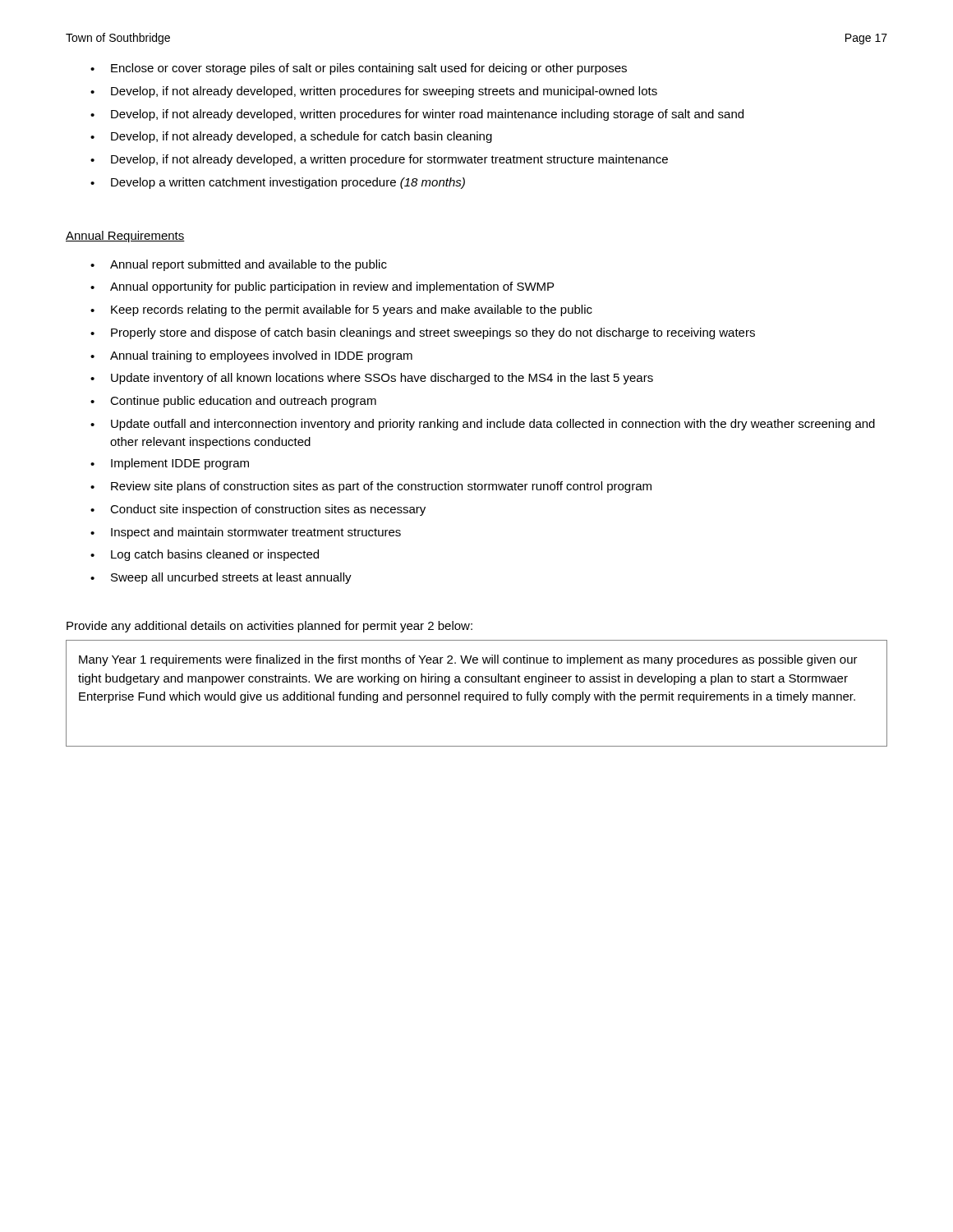Navigate to the region starting "• Sweep all uncurbed streets at"
Image resolution: width=953 pixels, height=1232 pixels.
click(221, 578)
